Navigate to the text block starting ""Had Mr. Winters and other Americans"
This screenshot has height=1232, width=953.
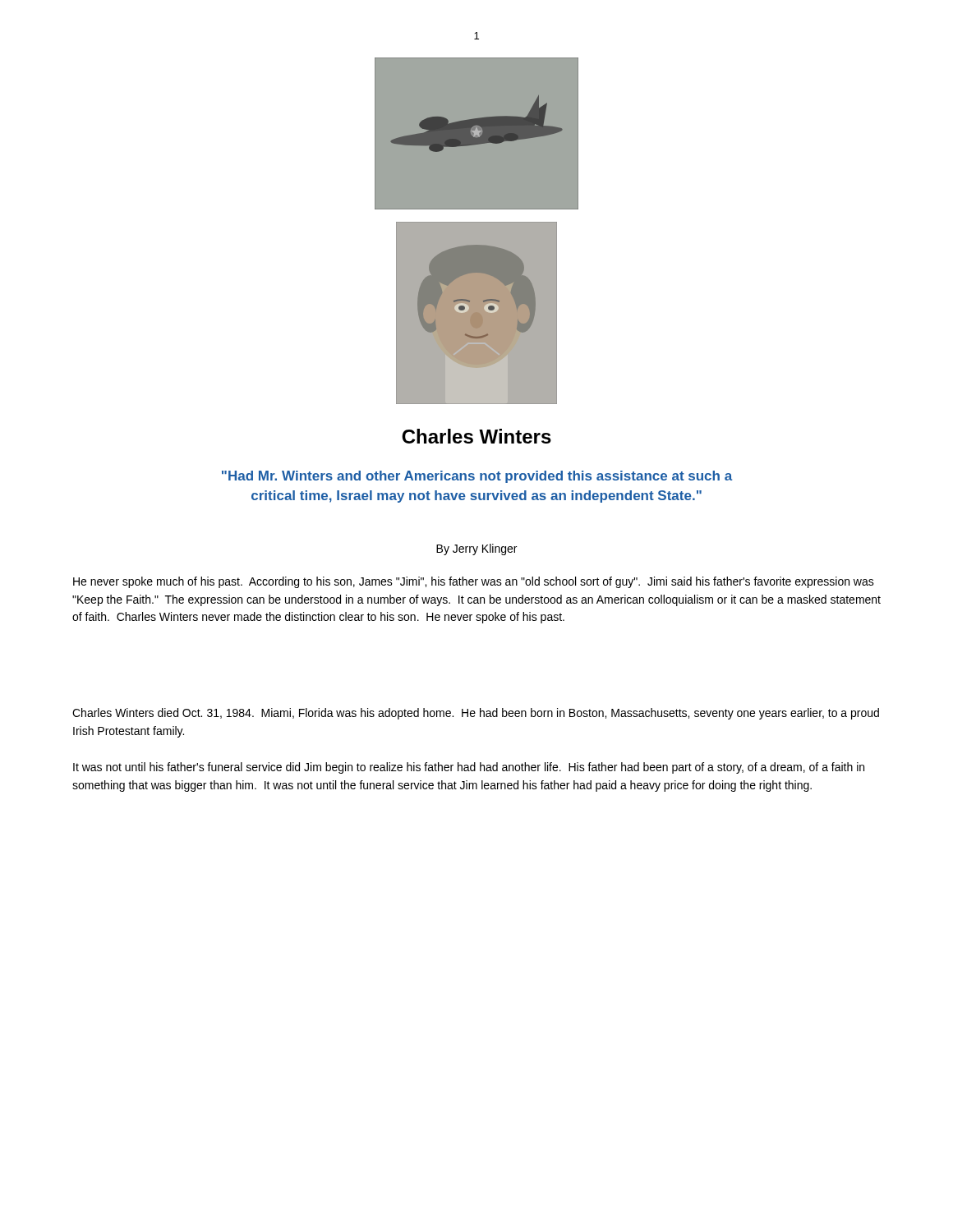pyautogui.click(x=476, y=486)
